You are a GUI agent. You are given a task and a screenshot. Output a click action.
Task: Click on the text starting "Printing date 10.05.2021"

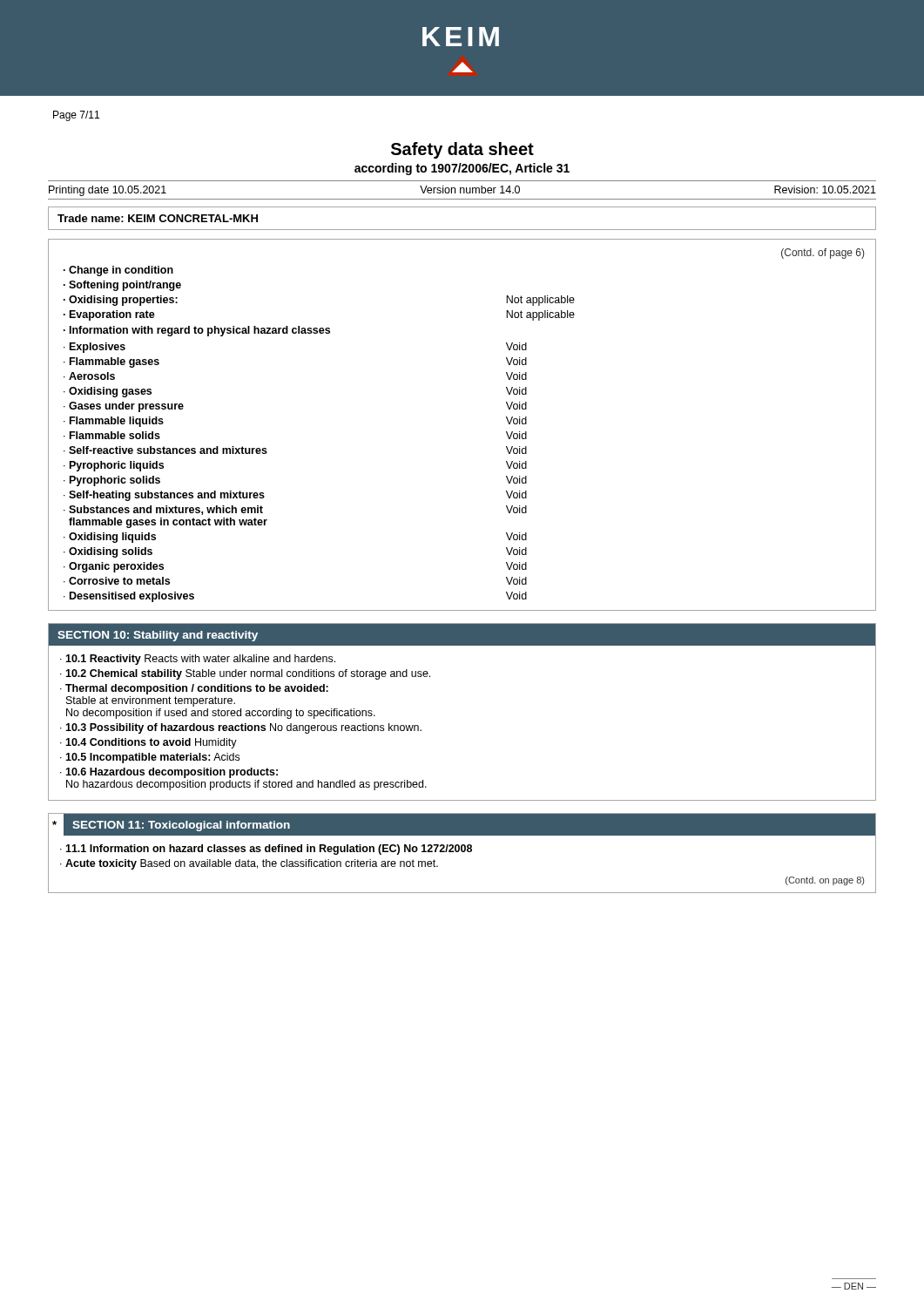[462, 190]
